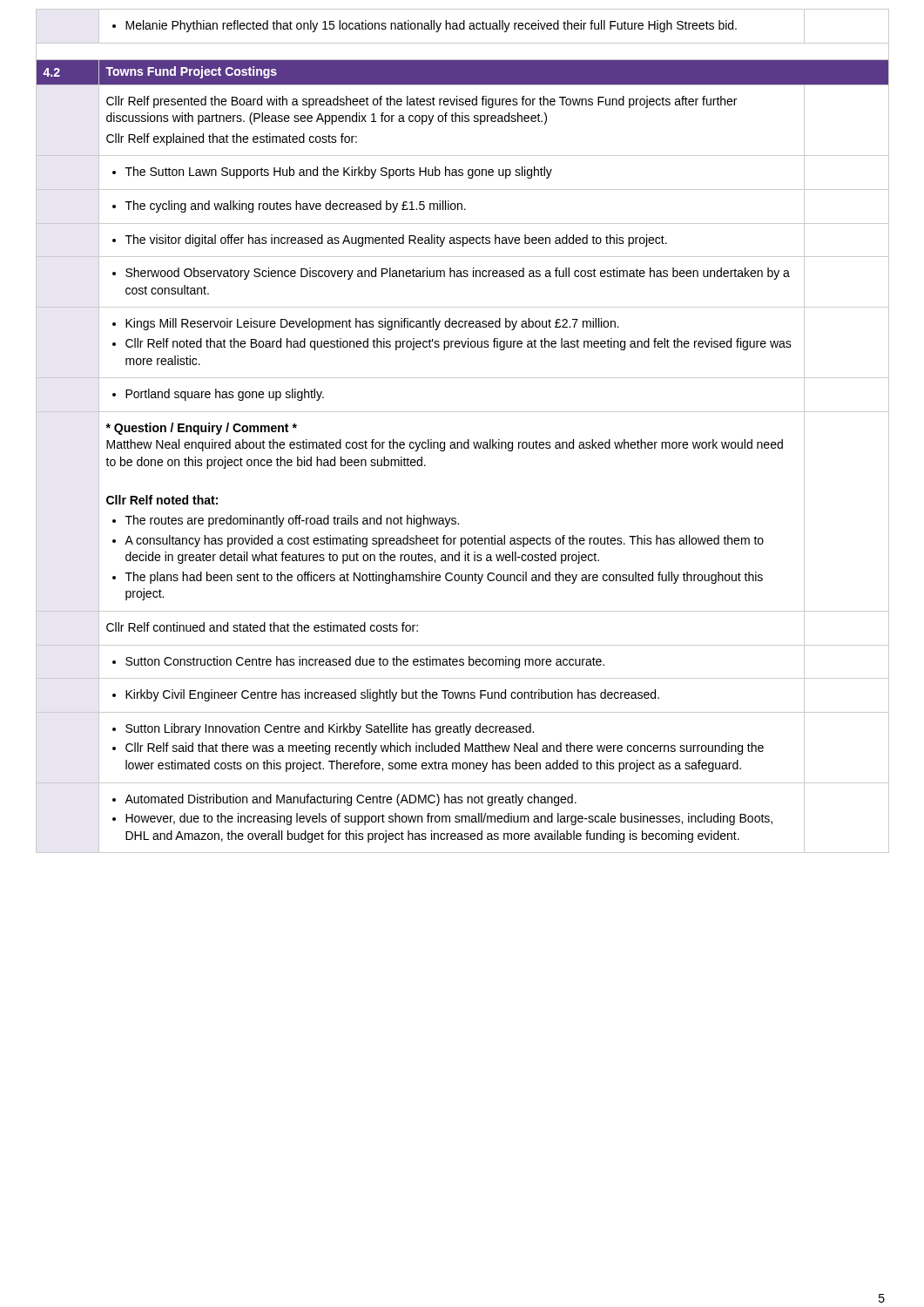924x1307 pixels.
Task: Click on the region starting "Cllr Relf continued and stated"
Action: click(262, 627)
